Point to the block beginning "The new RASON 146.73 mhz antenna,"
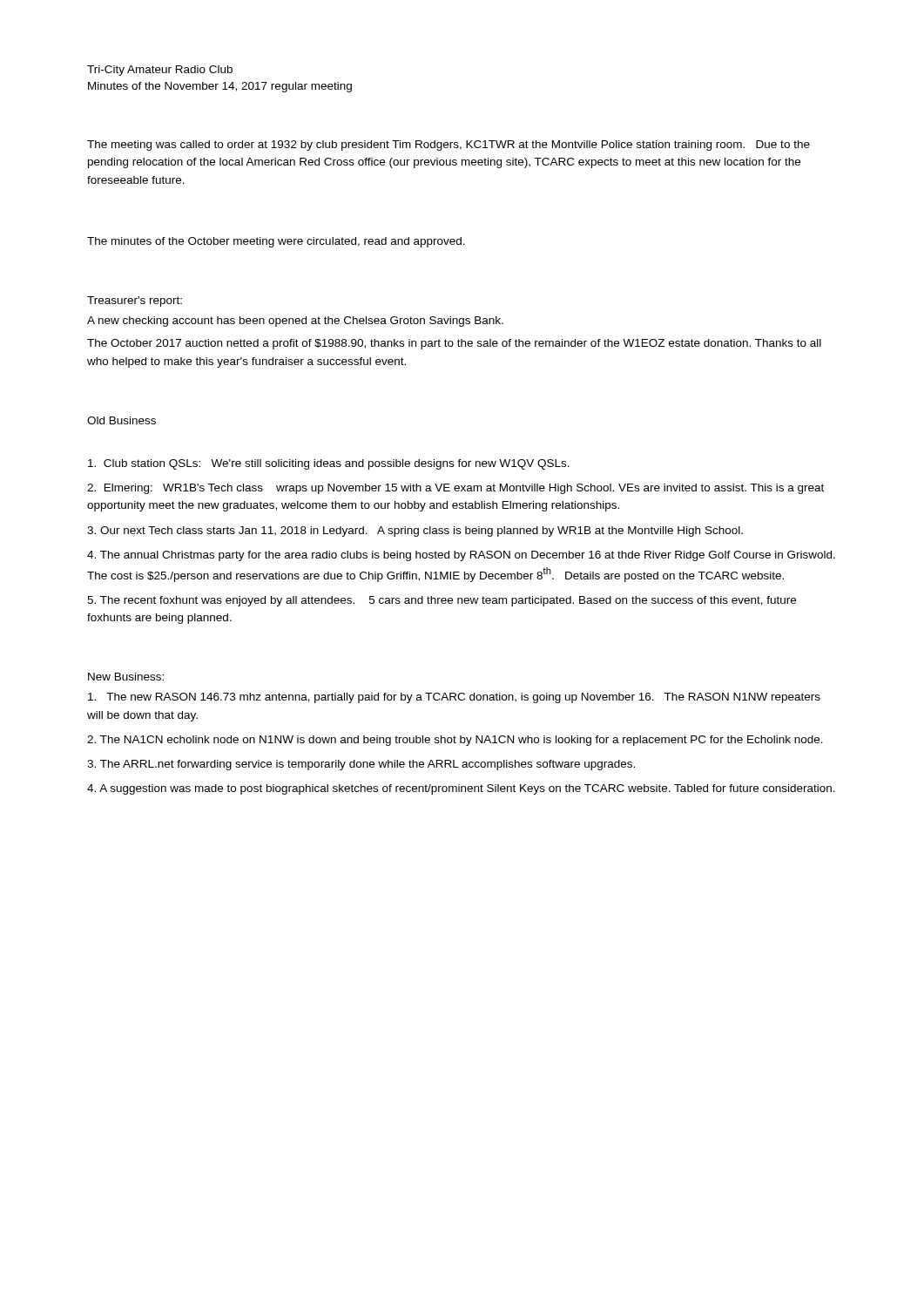Screen dimensions: 1307x924 [454, 706]
